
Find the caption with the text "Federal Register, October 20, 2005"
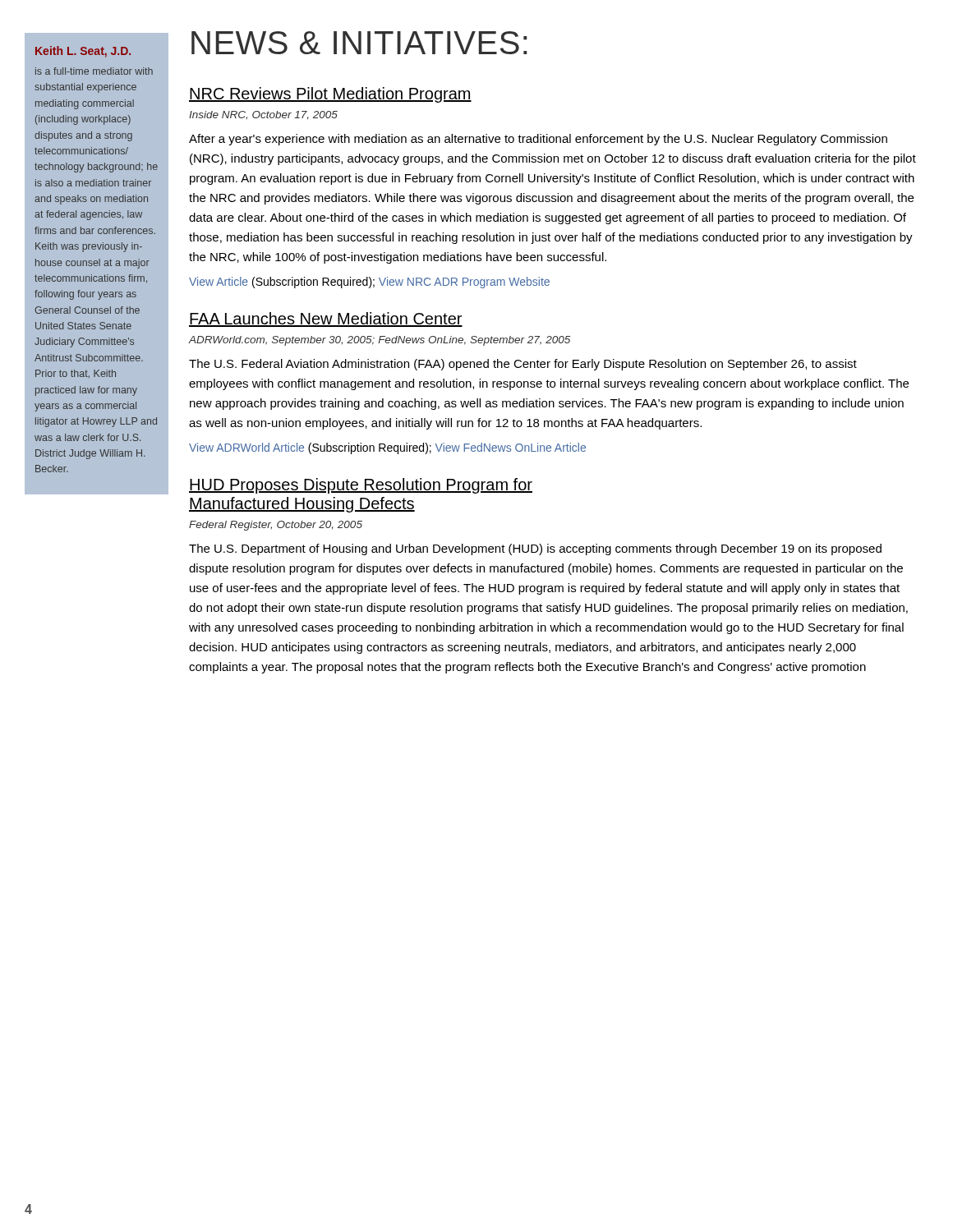(276, 526)
